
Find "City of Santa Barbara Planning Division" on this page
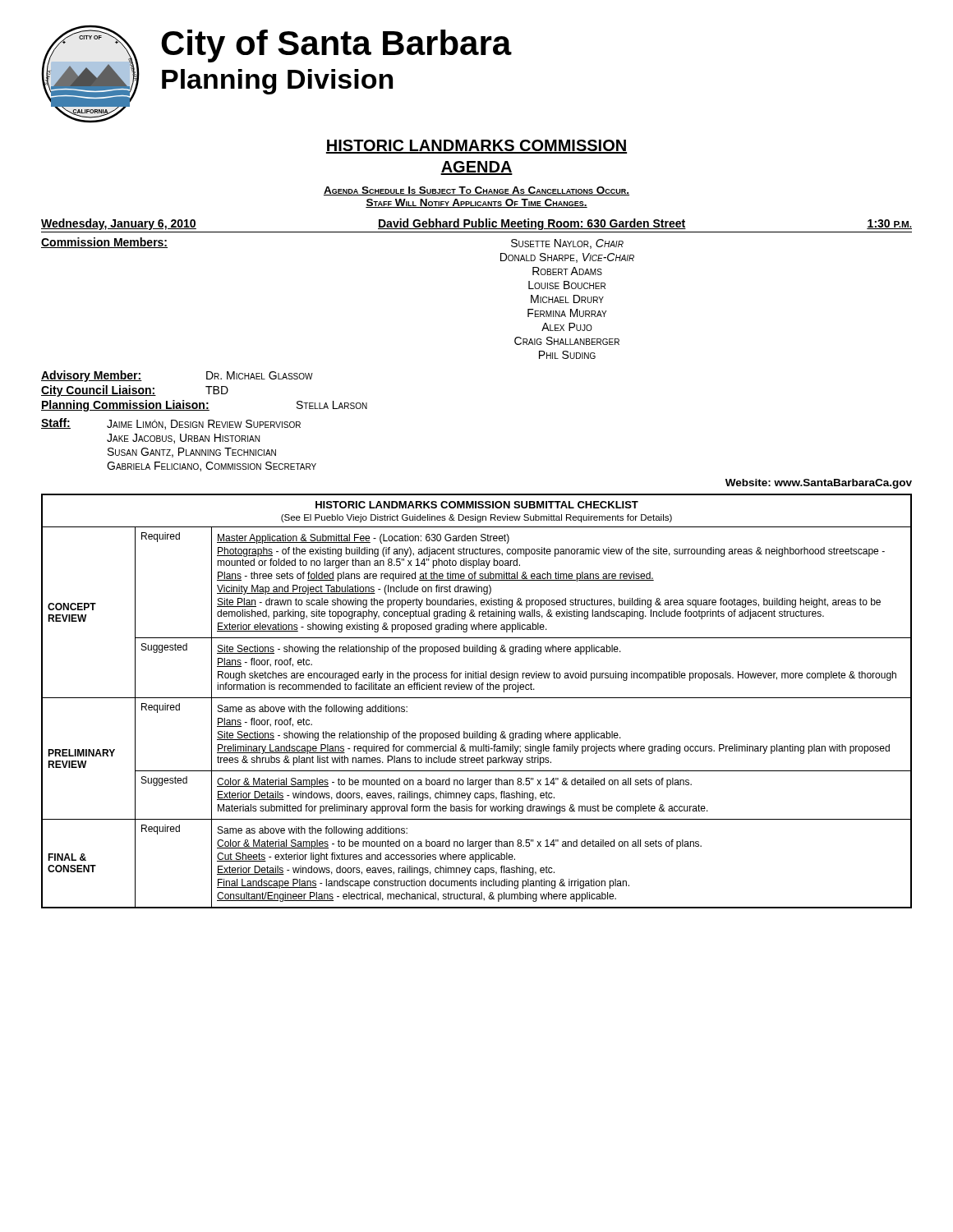tap(336, 46)
